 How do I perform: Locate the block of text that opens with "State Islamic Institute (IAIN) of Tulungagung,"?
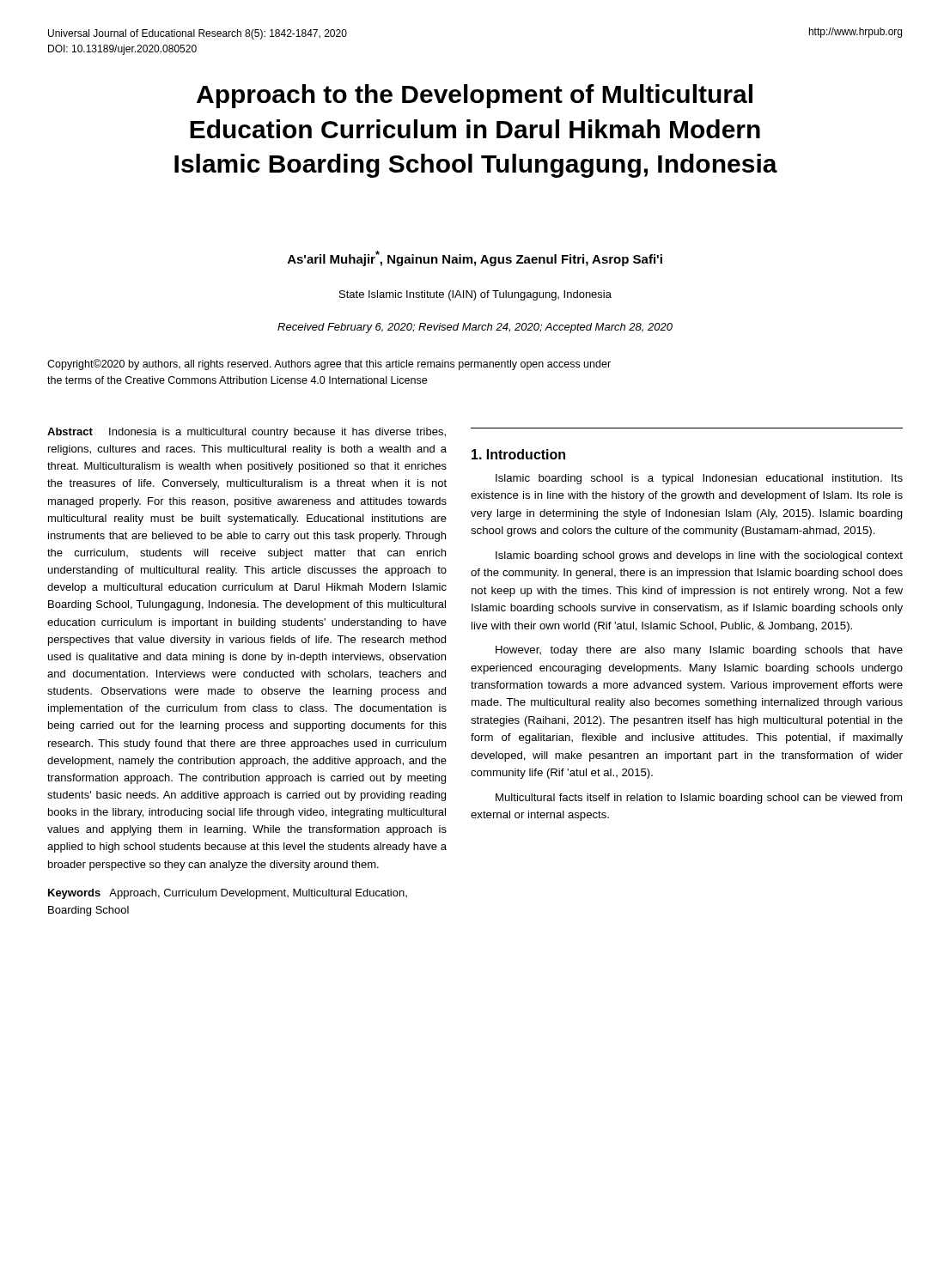click(x=475, y=294)
